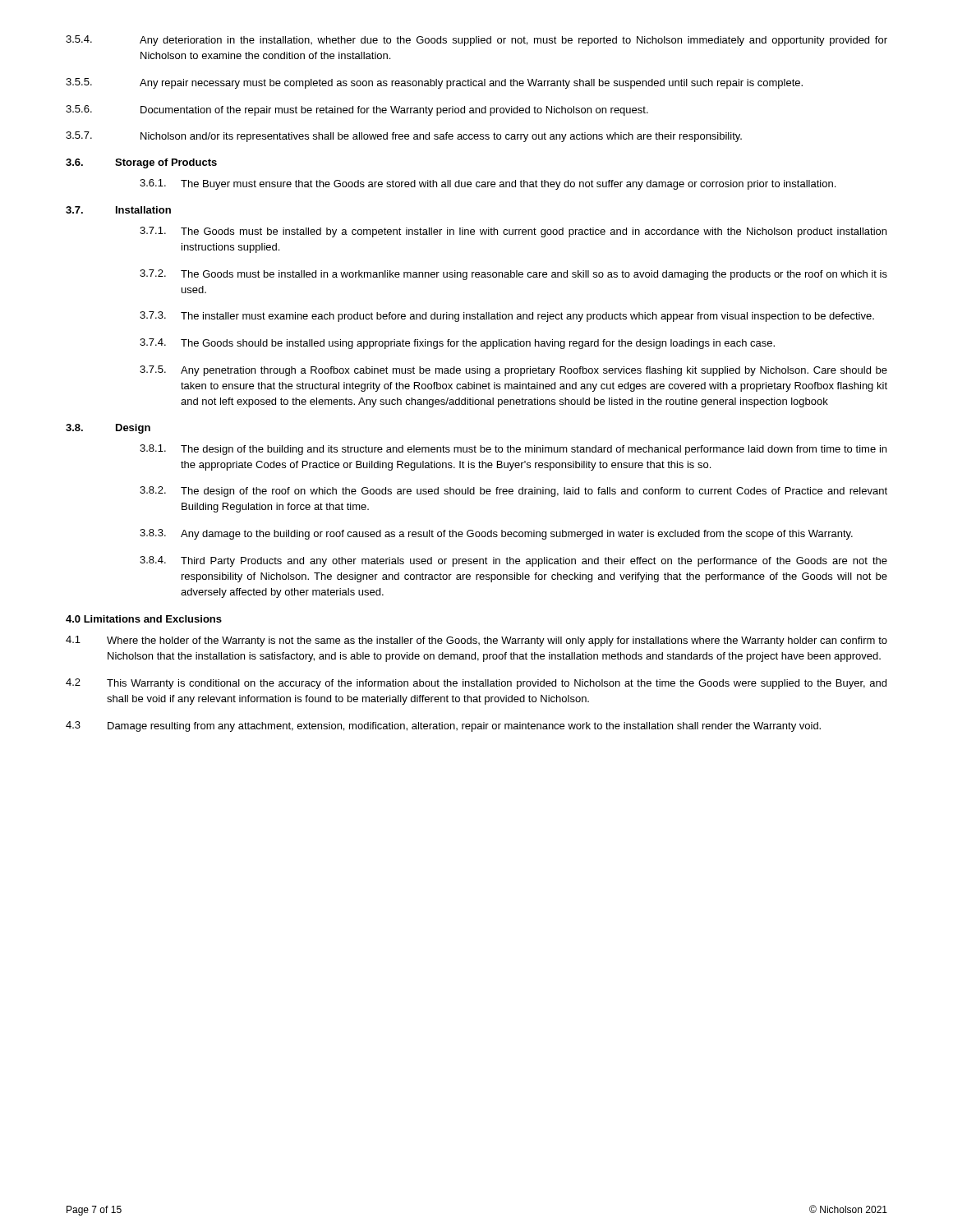This screenshot has width=953, height=1232.
Task: Locate the block of text that opens with "3.6.1. The Buyer"
Action: [x=513, y=184]
